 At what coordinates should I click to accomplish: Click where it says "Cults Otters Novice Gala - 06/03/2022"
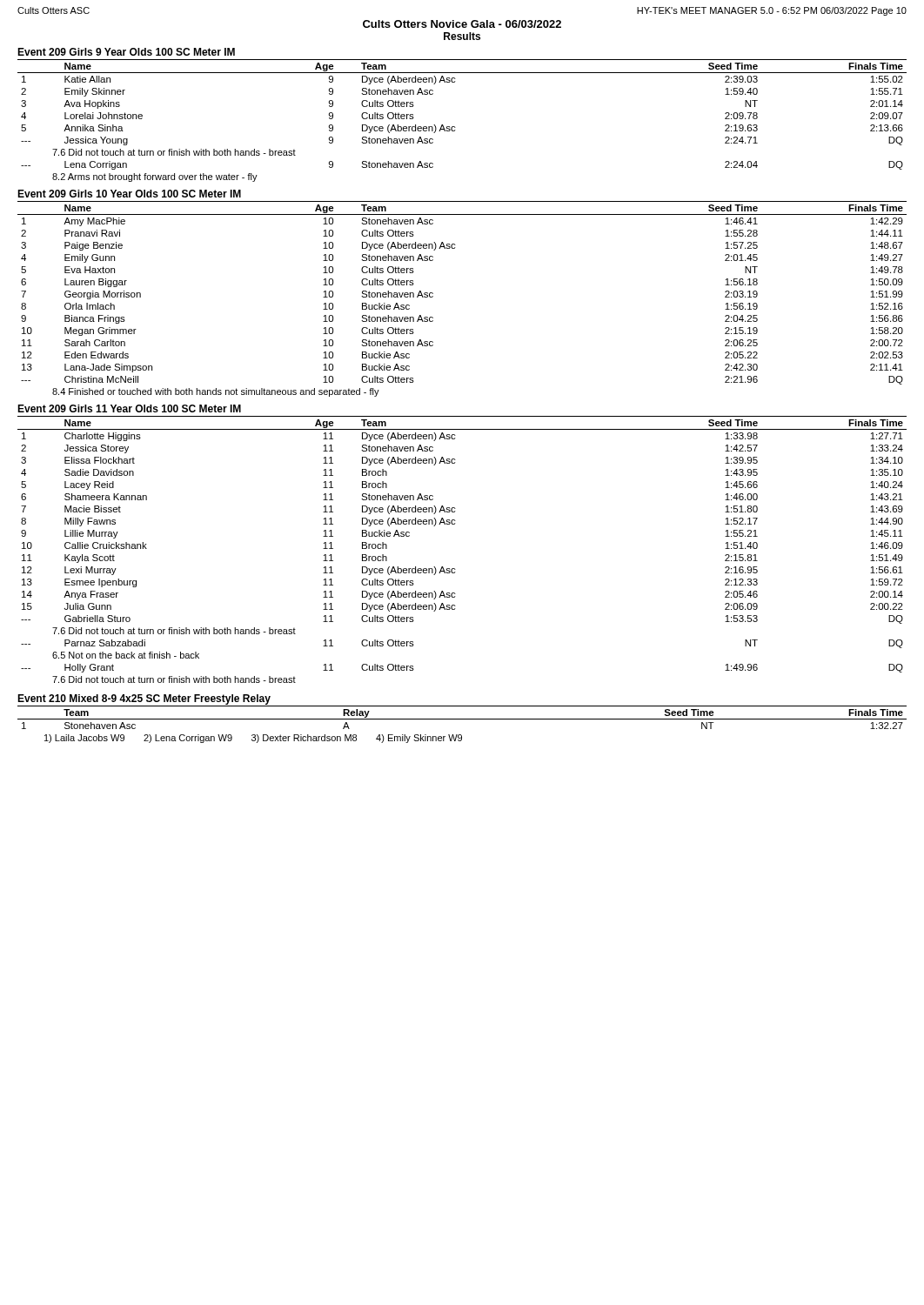pos(462,24)
